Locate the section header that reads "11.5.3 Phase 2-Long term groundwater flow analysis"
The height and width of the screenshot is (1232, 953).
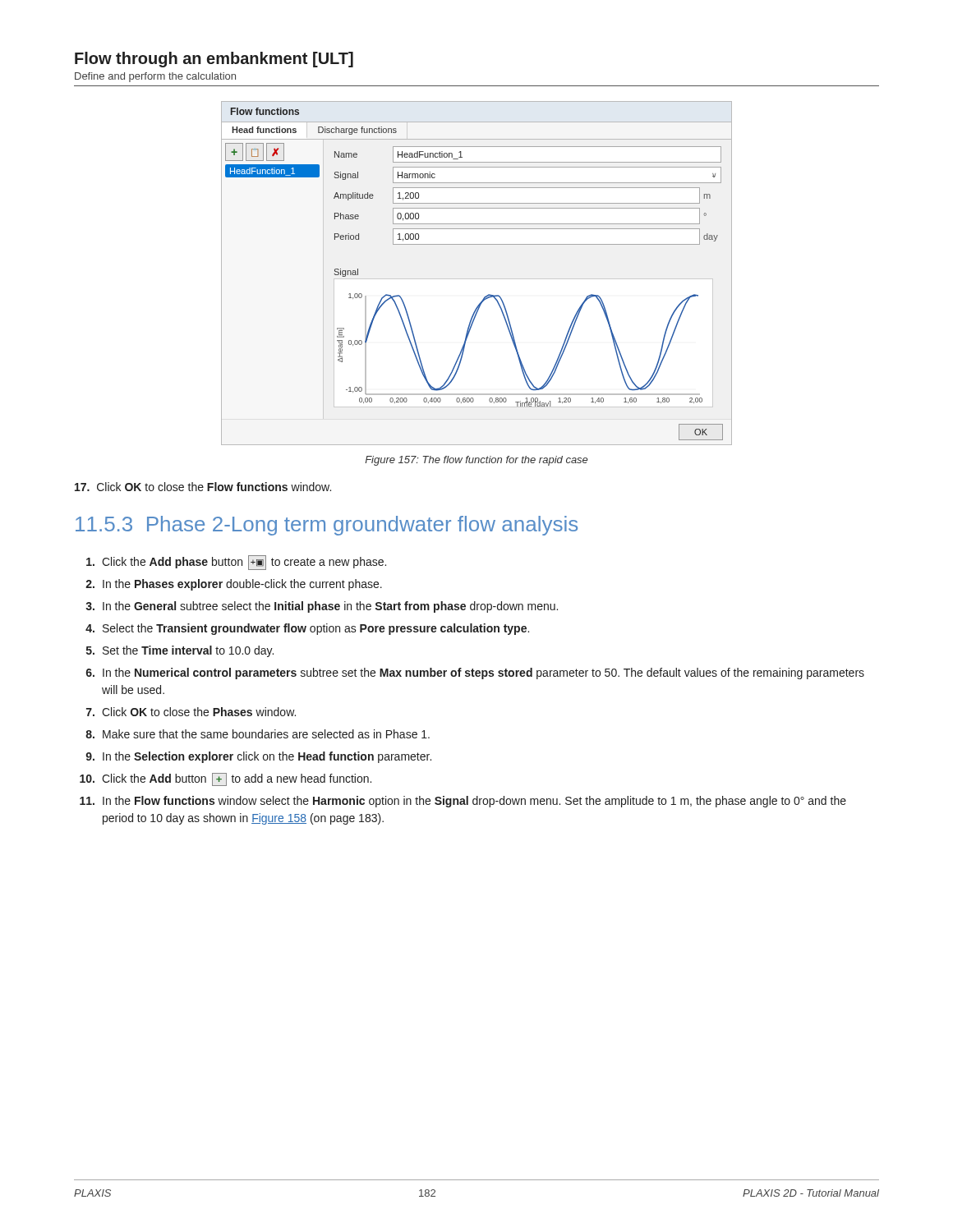pos(326,524)
